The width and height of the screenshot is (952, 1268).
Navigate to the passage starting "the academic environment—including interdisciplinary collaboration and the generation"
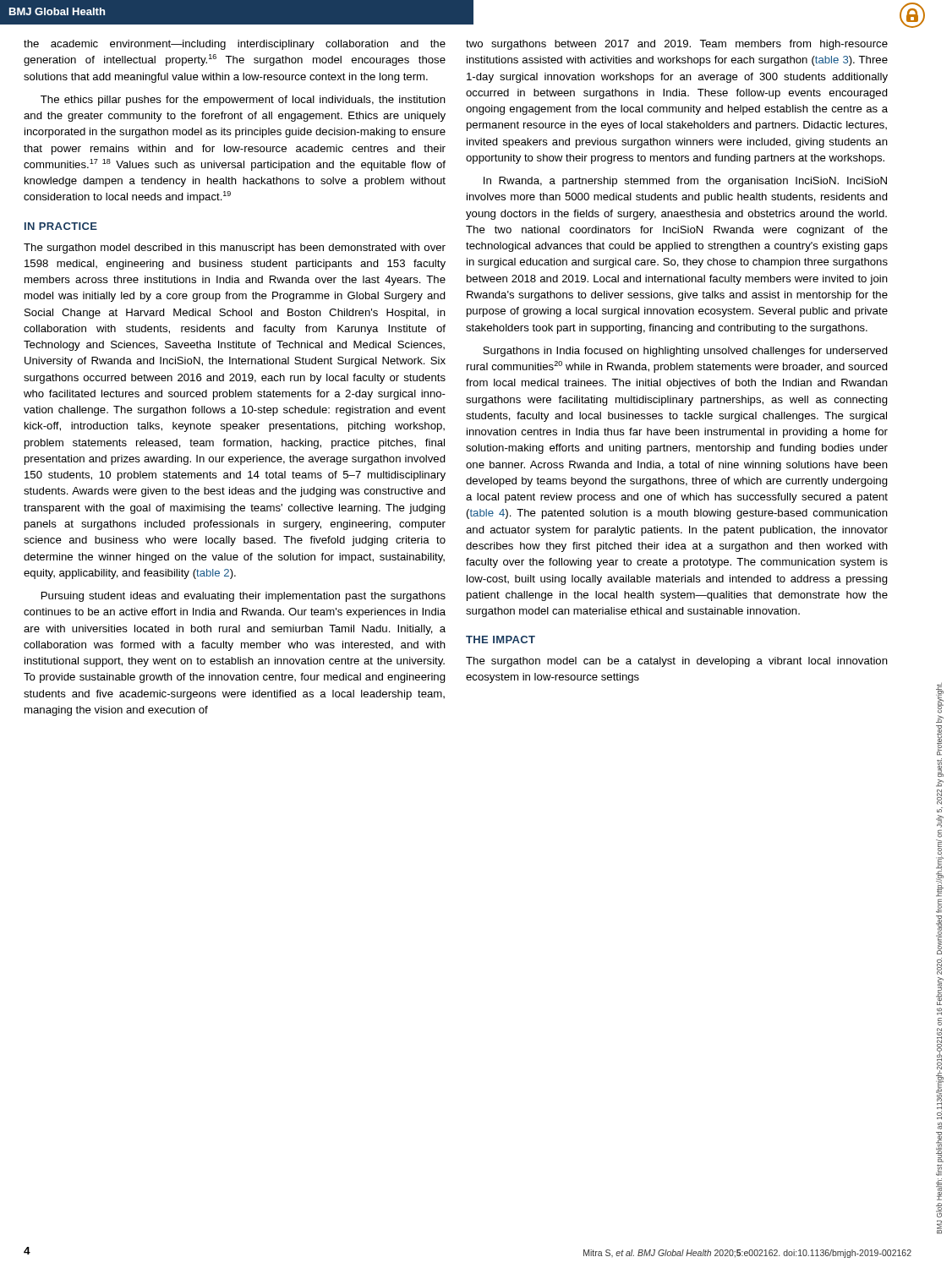[235, 120]
